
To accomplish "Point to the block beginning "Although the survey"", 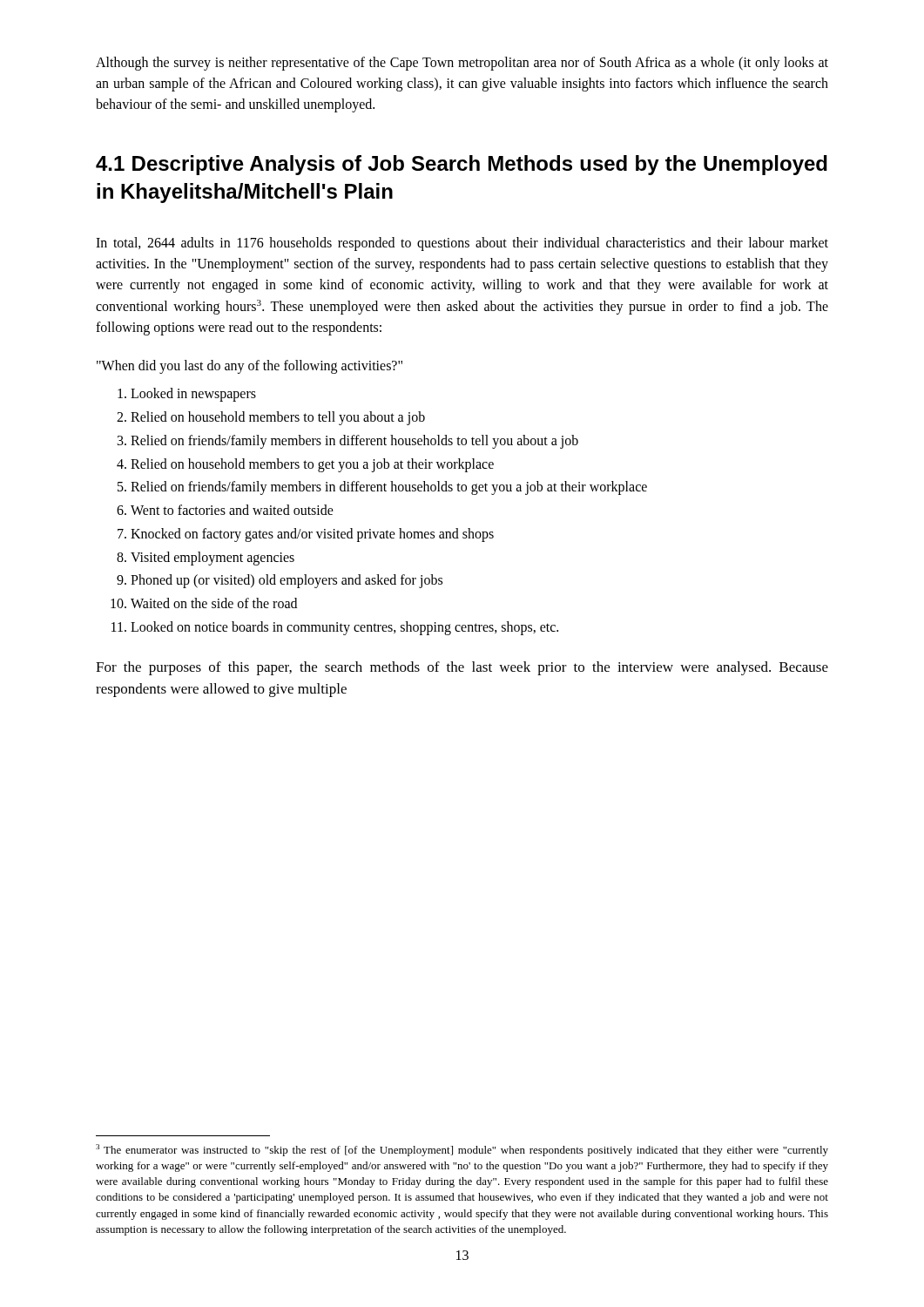I will point(462,84).
